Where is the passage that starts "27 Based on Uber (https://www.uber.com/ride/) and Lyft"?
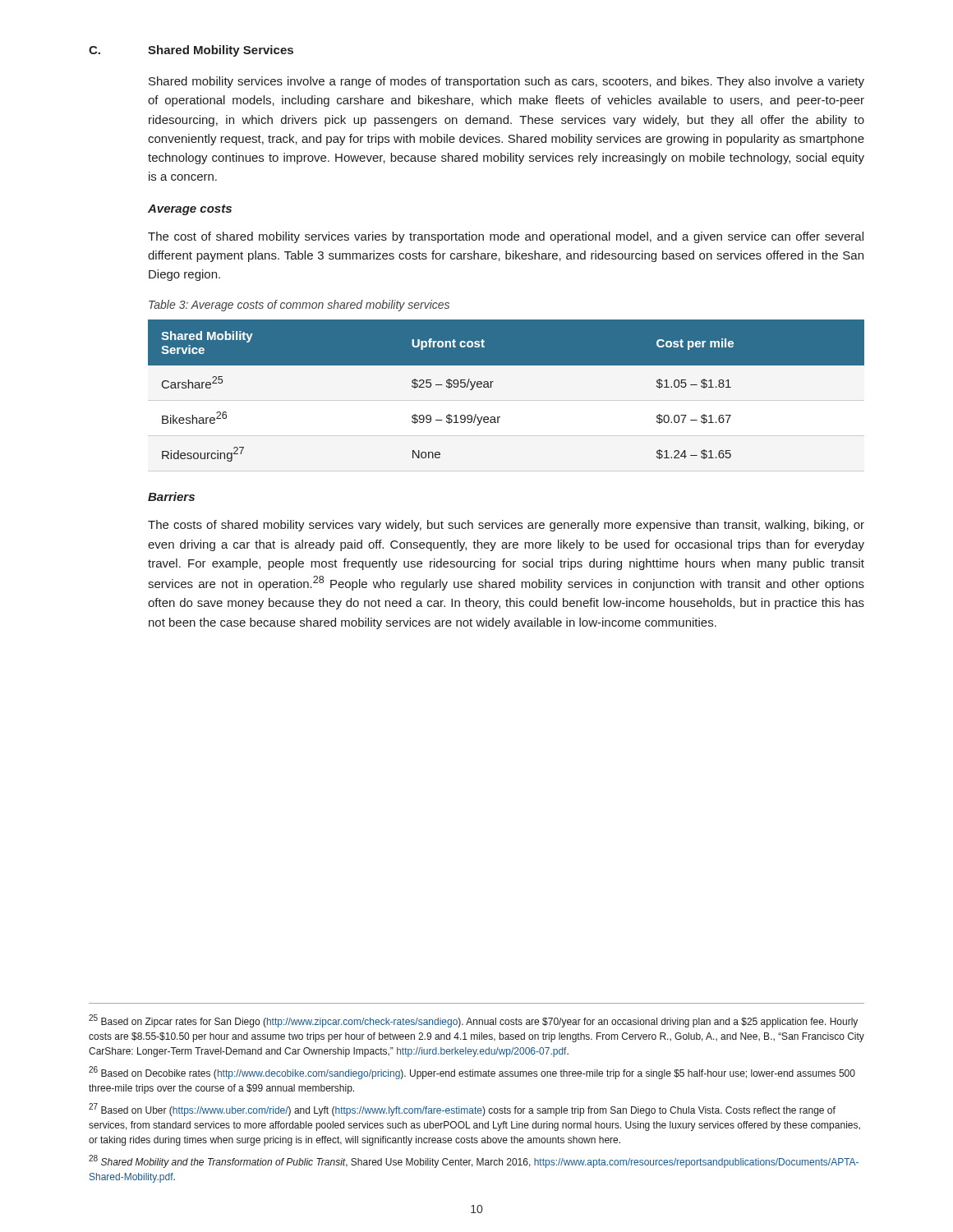953x1232 pixels. point(475,1124)
